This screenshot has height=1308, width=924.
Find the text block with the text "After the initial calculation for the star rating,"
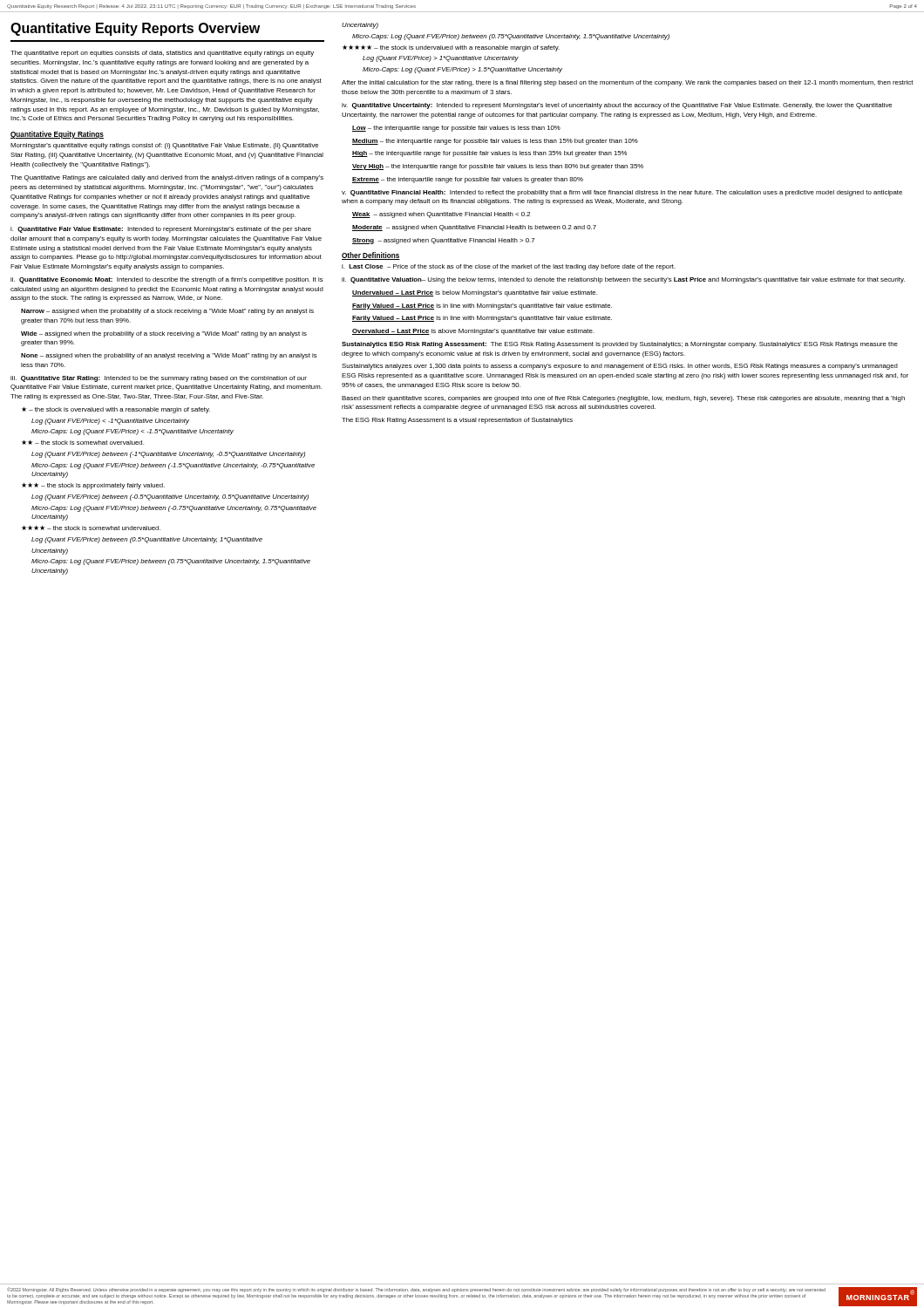628,88
